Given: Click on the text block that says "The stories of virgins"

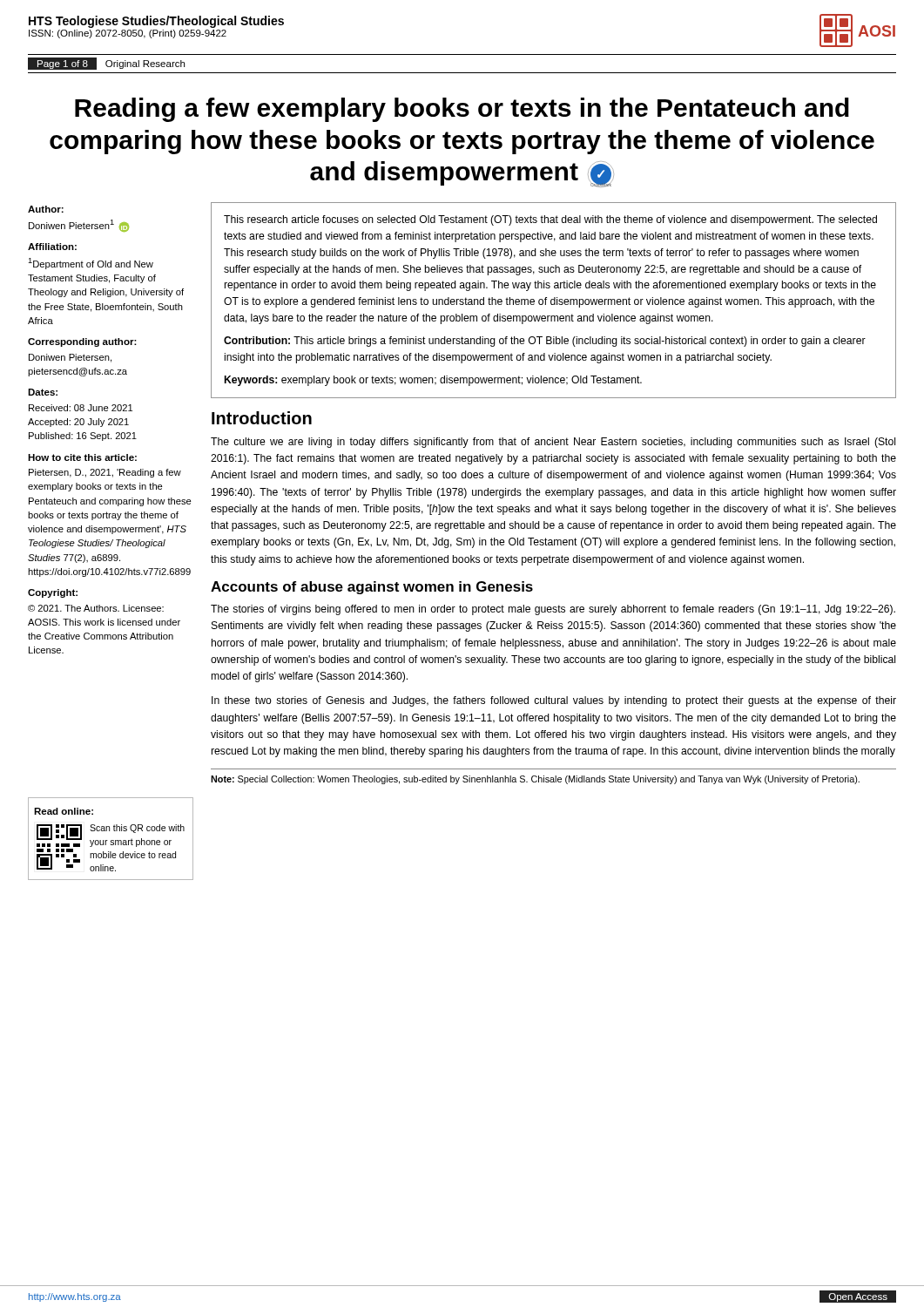Looking at the screenshot, I should pyautogui.click(x=553, y=643).
